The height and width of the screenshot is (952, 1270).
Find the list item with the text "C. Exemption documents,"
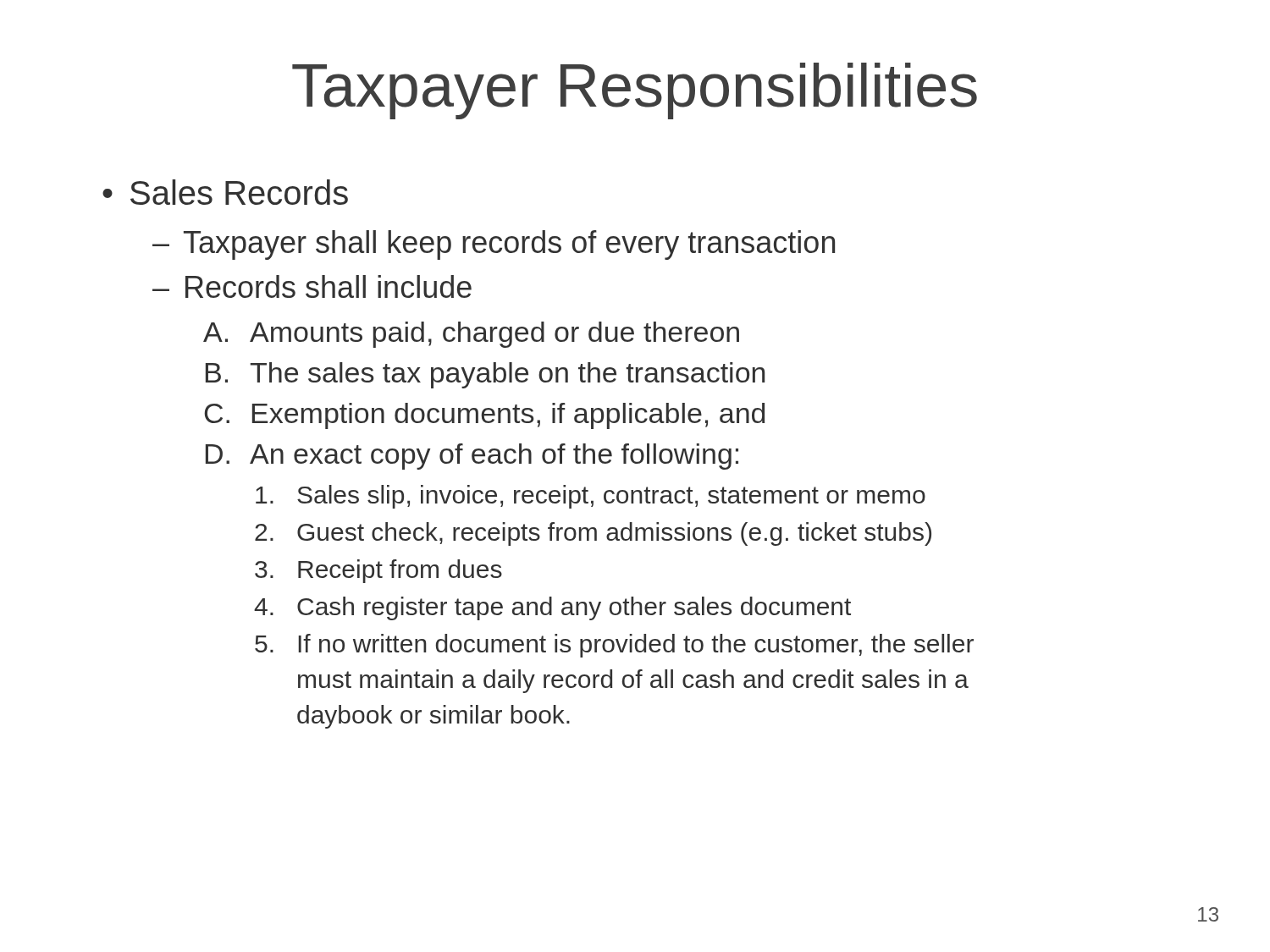point(485,413)
